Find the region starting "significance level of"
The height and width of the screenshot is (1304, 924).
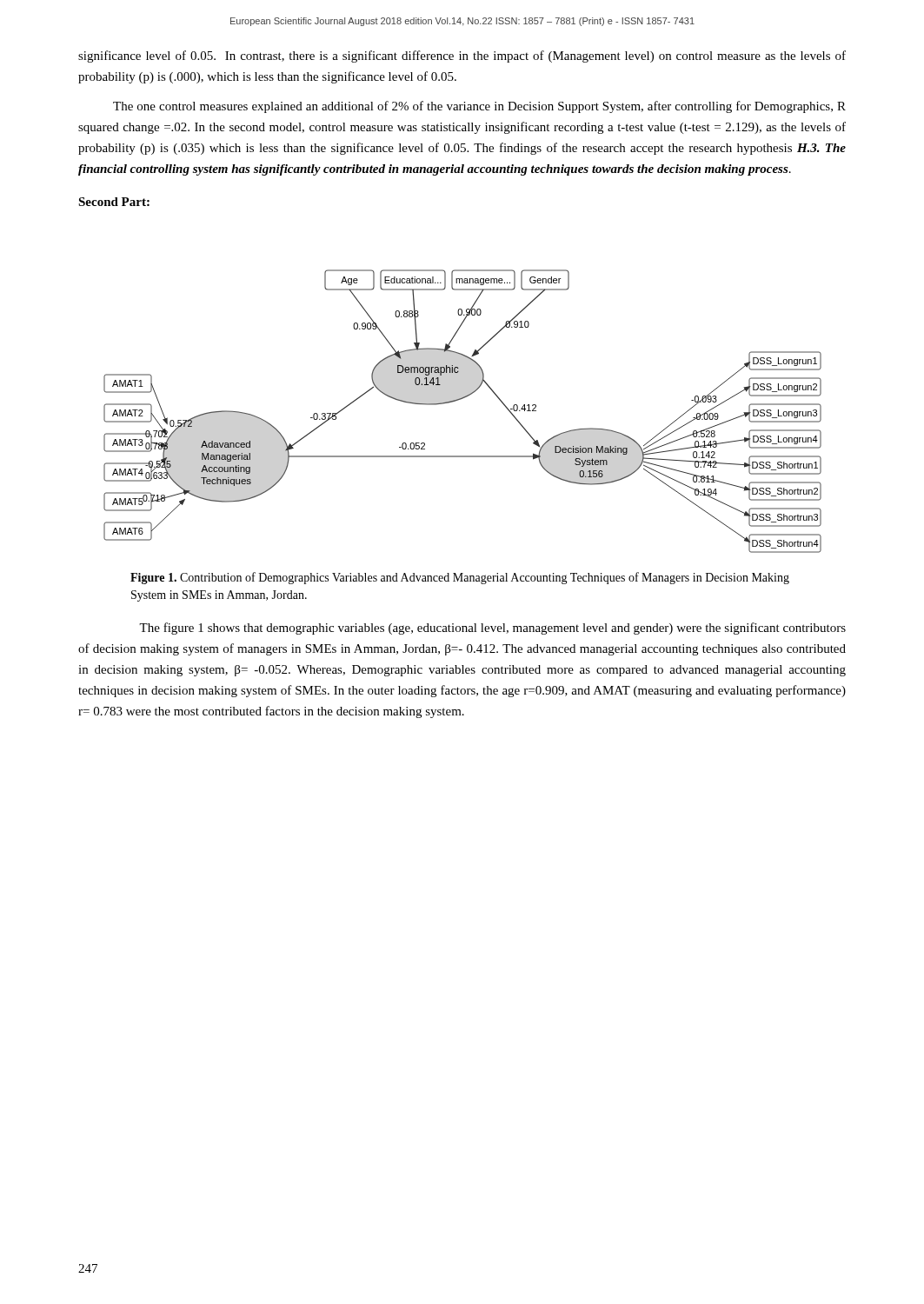tap(462, 66)
